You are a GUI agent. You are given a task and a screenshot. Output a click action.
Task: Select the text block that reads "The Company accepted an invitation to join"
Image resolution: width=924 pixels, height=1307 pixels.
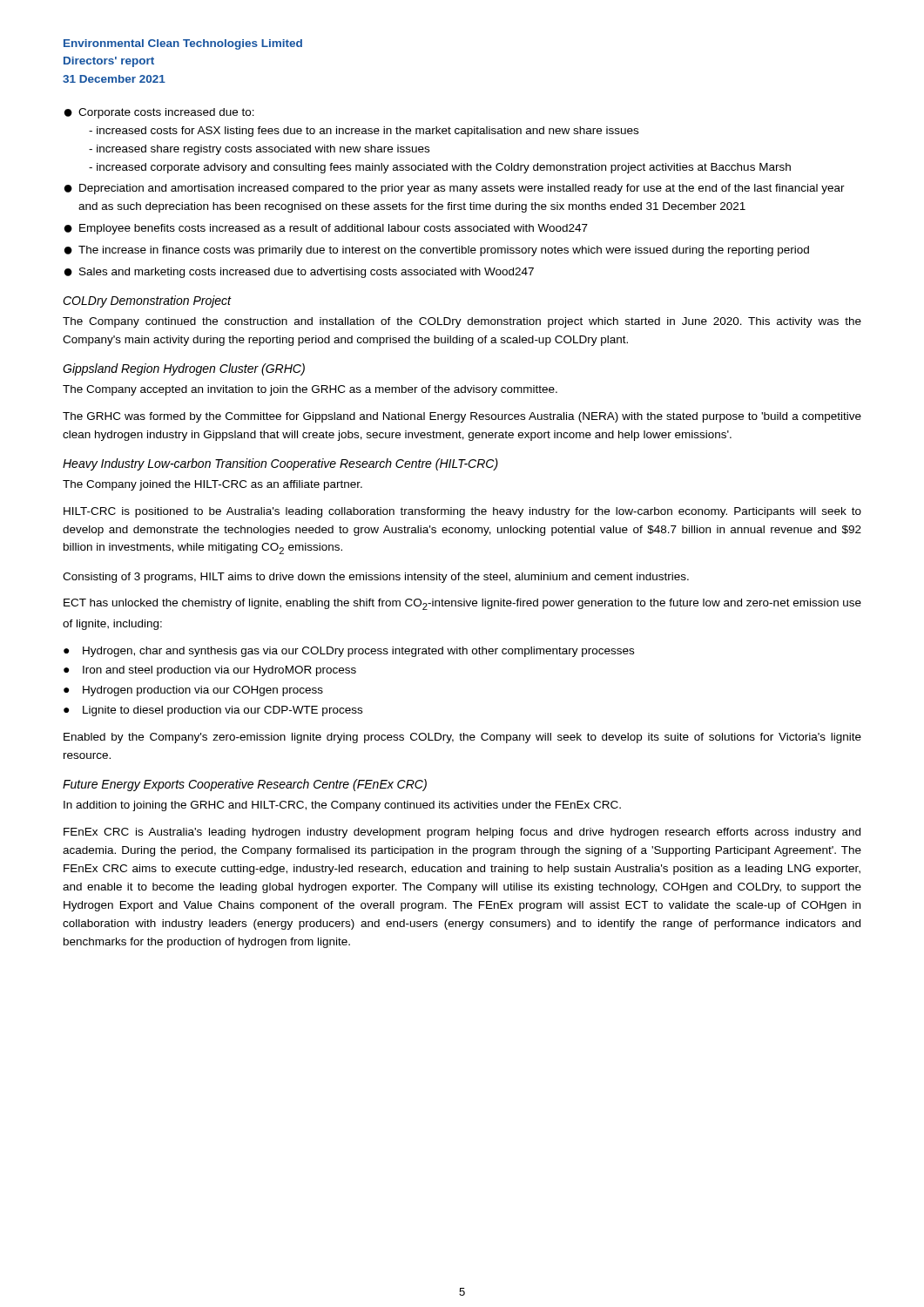[x=310, y=389]
